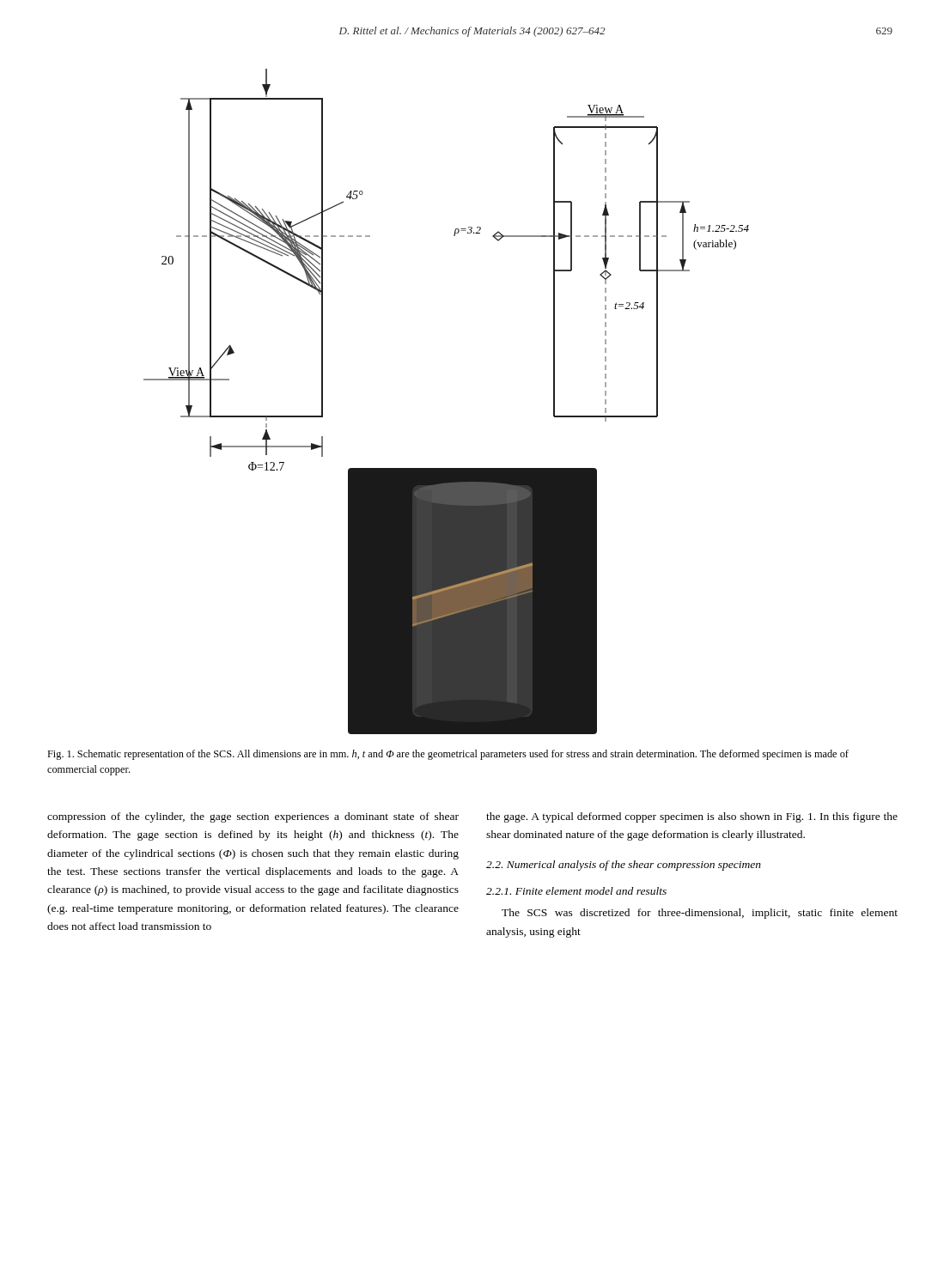Point to the element starting "The SCS was"
The width and height of the screenshot is (944, 1288).
(x=692, y=922)
